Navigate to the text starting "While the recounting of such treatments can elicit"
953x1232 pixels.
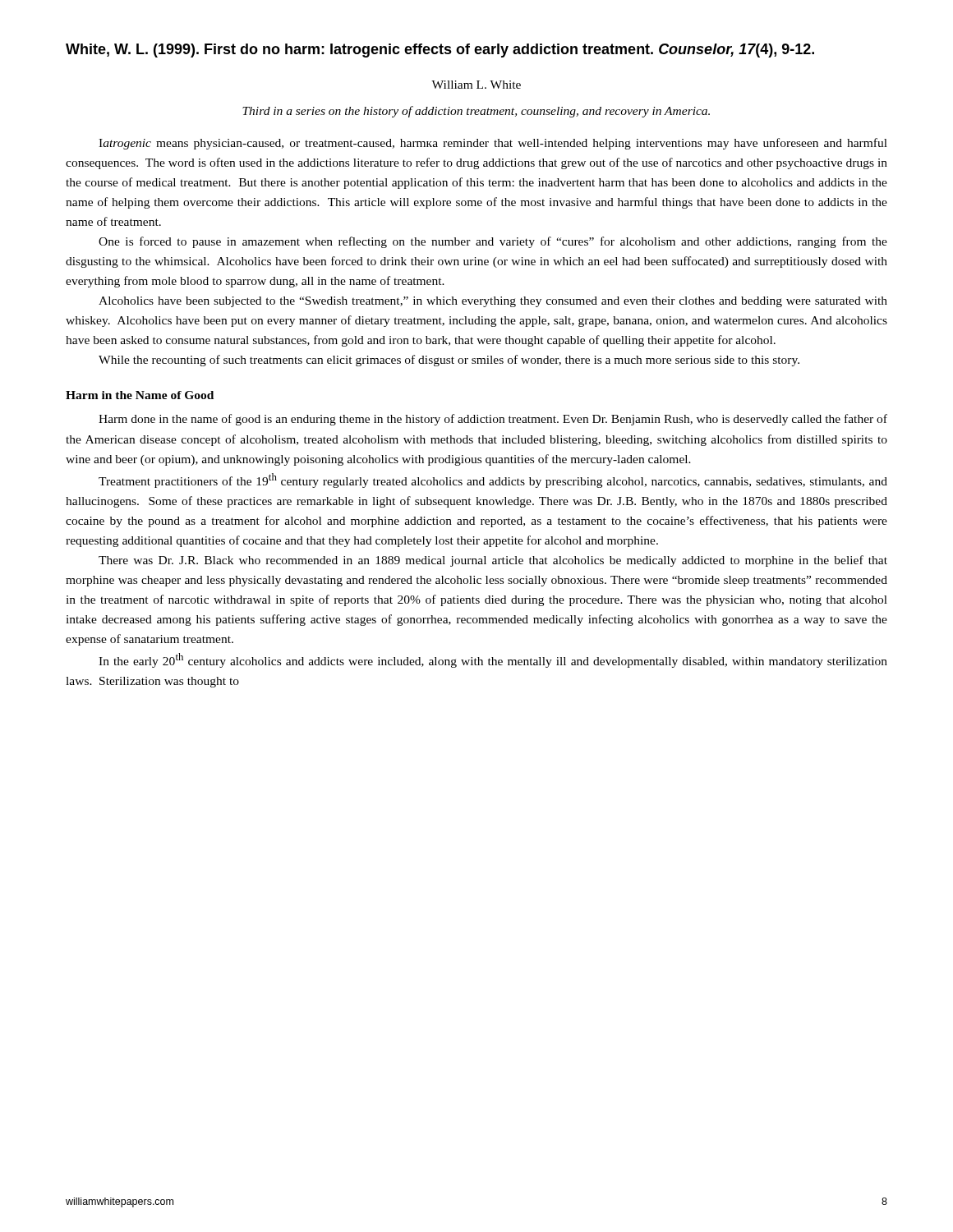449,360
